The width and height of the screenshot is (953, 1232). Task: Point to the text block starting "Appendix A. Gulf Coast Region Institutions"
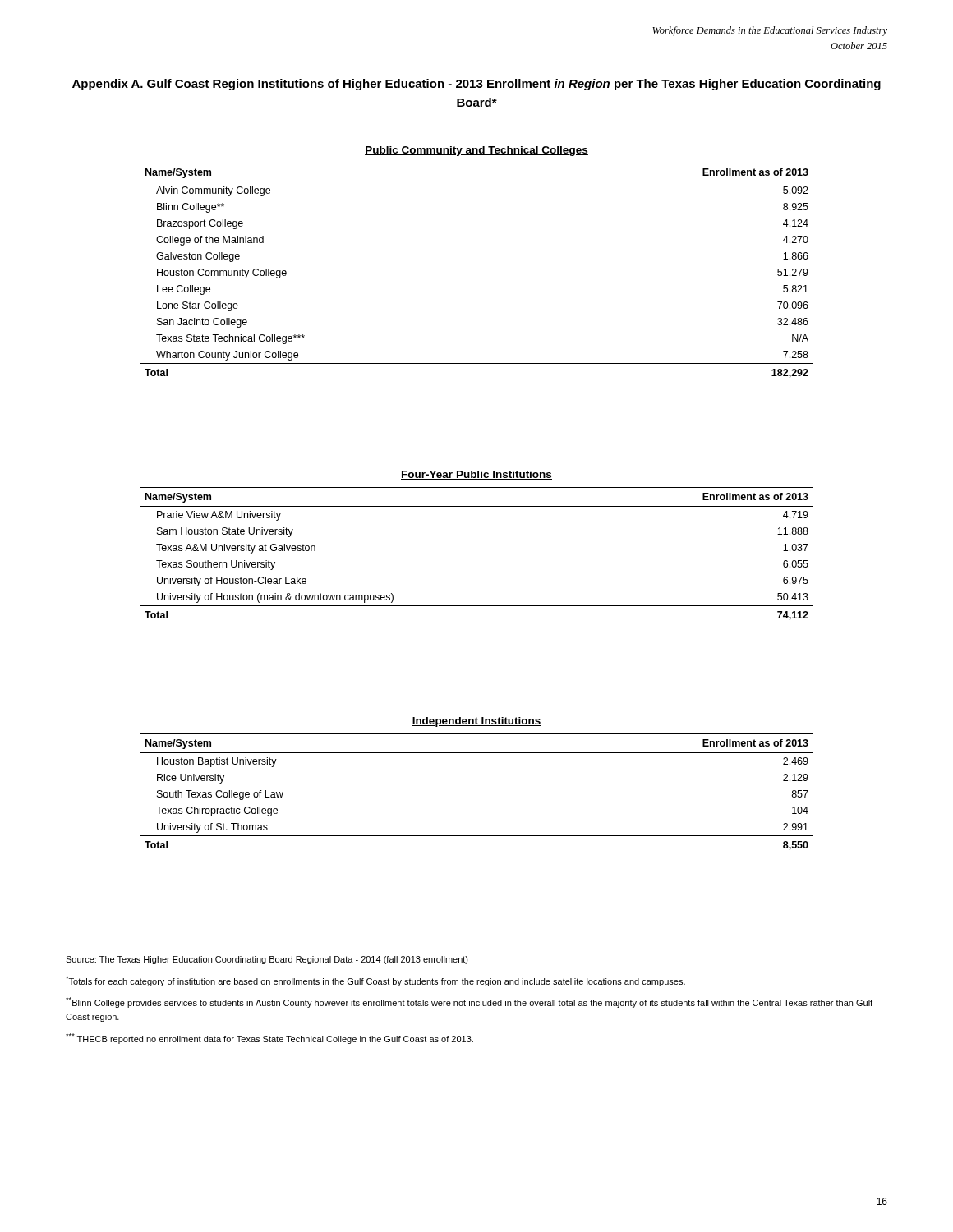[x=476, y=93]
